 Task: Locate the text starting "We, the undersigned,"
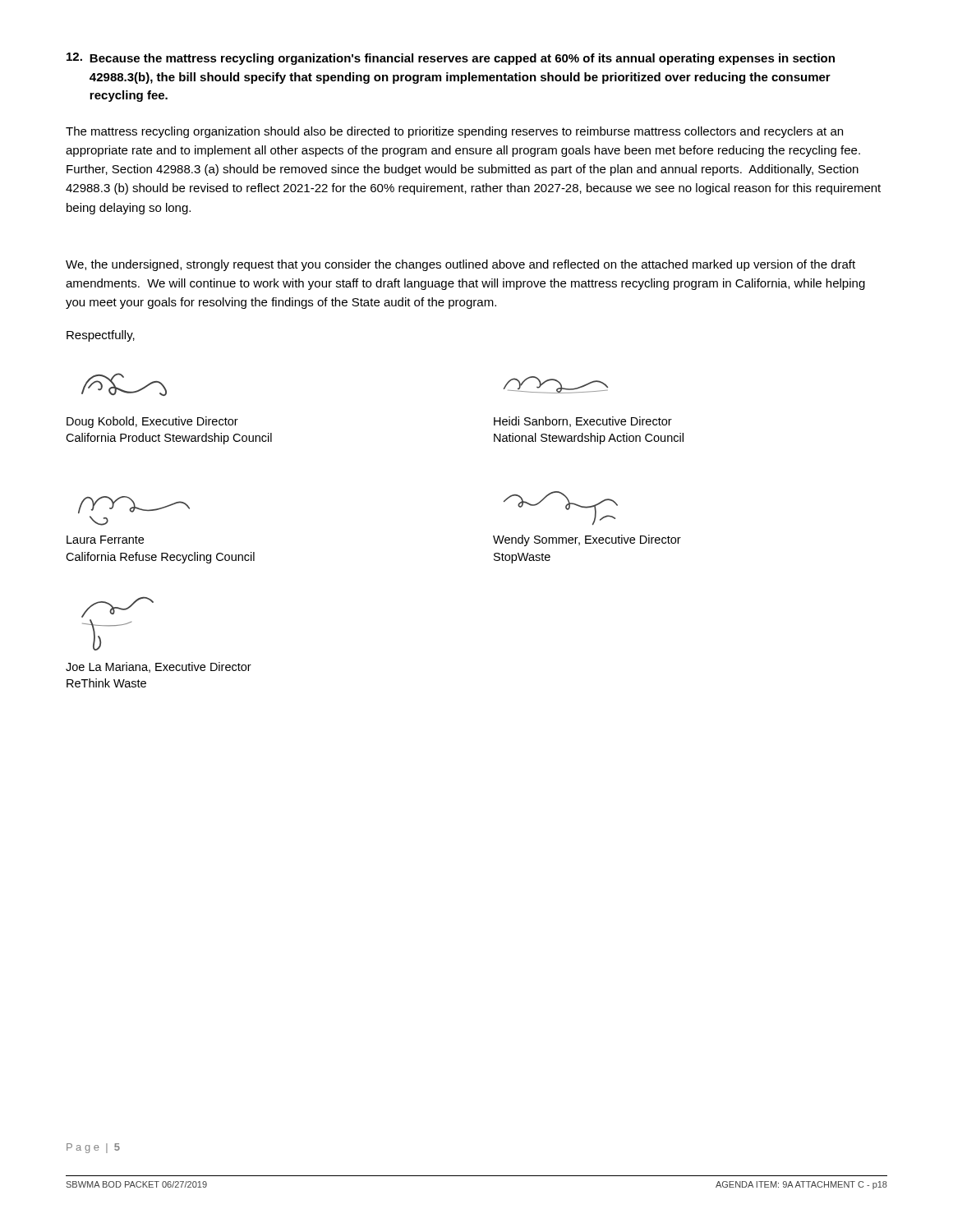(x=466, y=283)
